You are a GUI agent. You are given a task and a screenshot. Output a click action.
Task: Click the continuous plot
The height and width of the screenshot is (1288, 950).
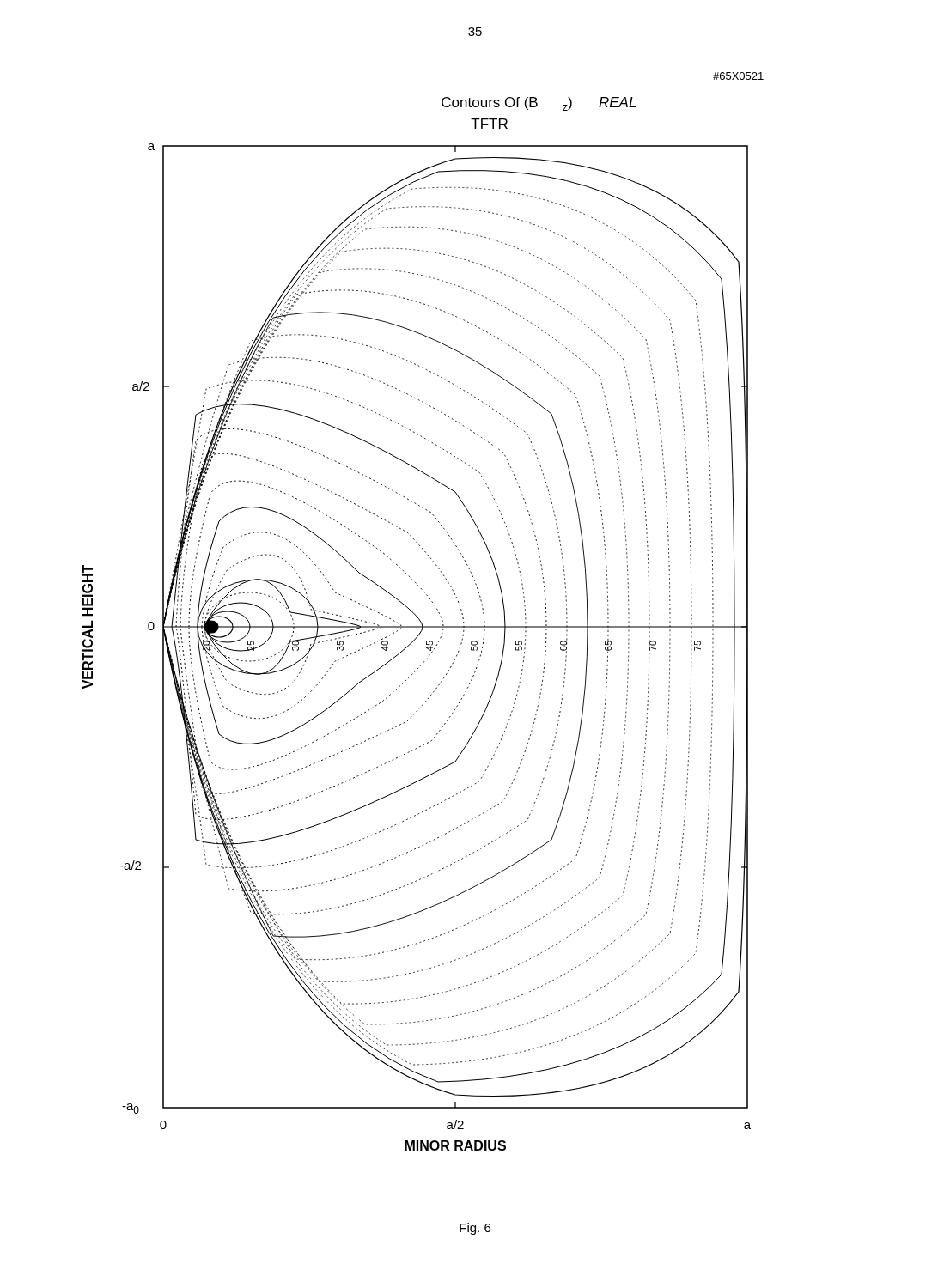point(455,618)
